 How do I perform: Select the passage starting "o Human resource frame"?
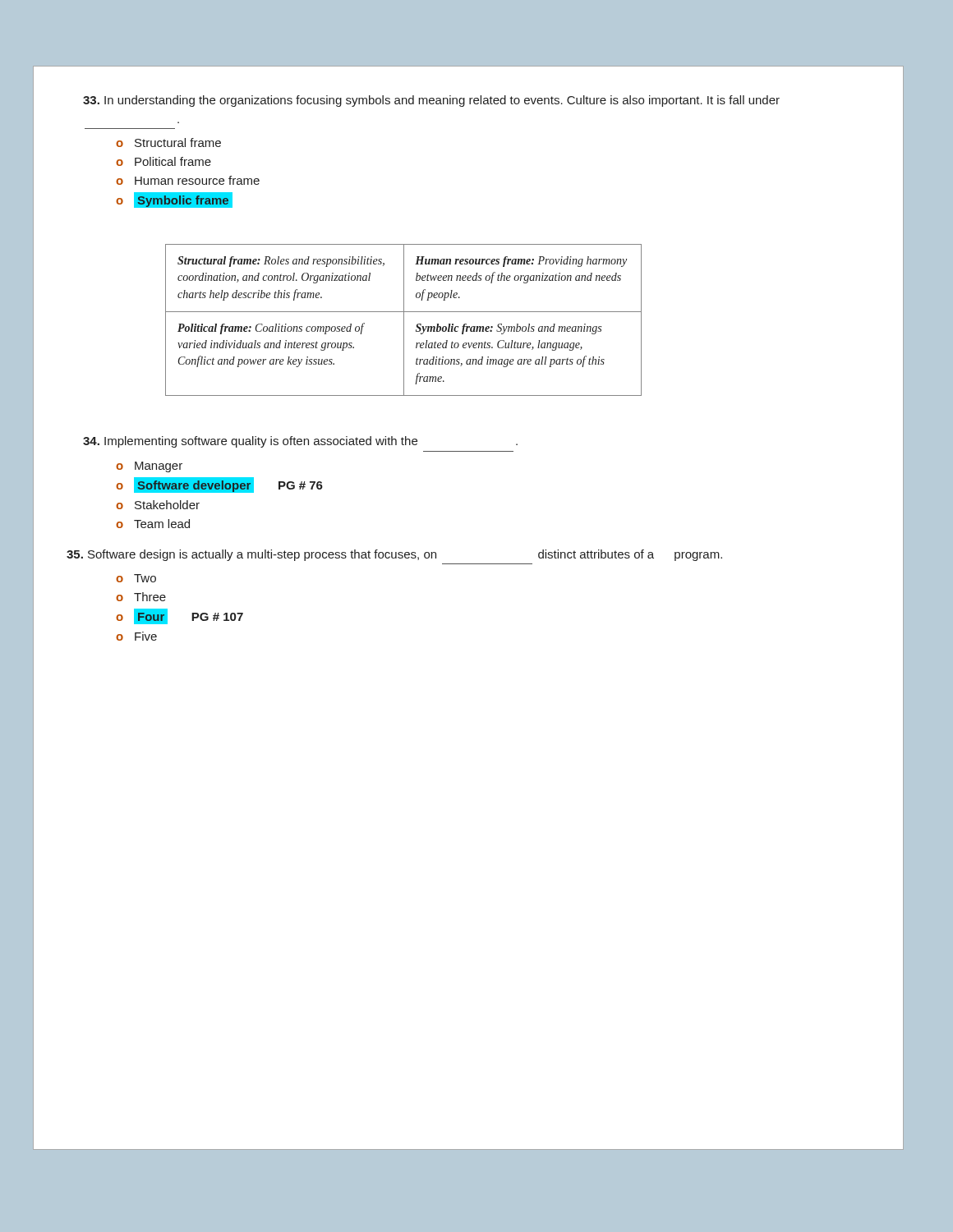coord(188,180)
